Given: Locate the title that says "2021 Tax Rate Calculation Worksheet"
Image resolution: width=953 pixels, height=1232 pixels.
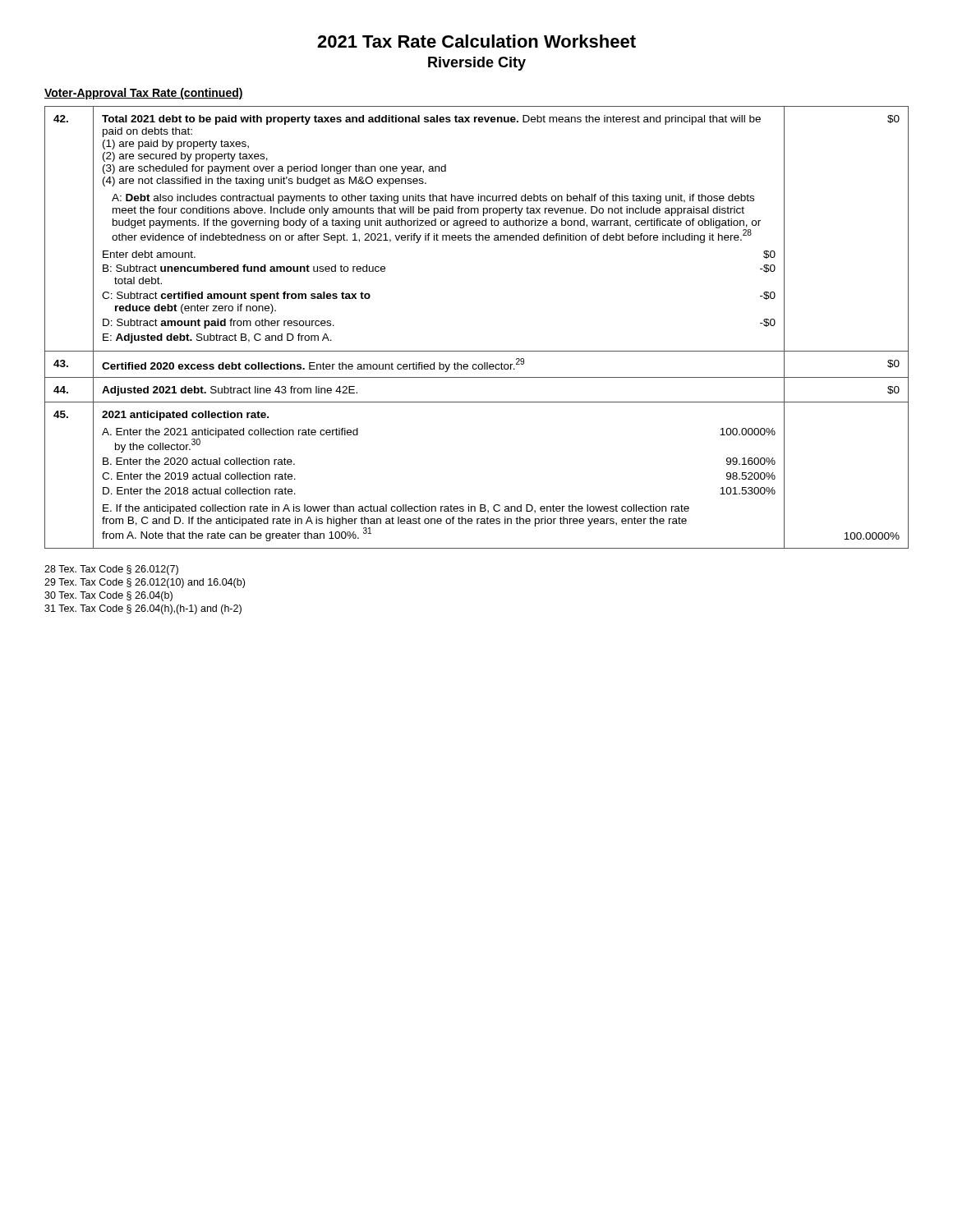Looking at the screenshot, I should pos(476,41).
